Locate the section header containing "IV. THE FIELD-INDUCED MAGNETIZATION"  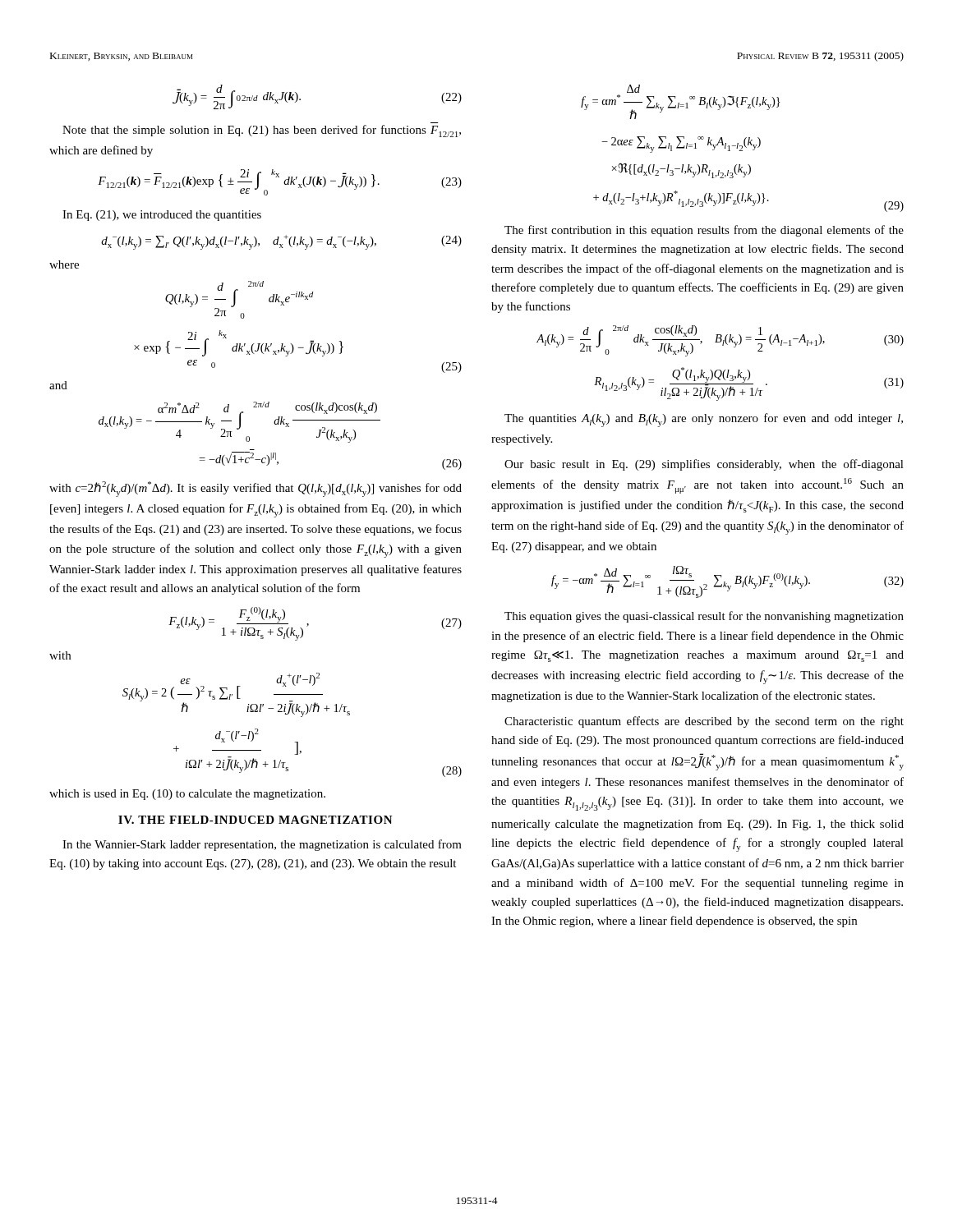tap(255, 820)
